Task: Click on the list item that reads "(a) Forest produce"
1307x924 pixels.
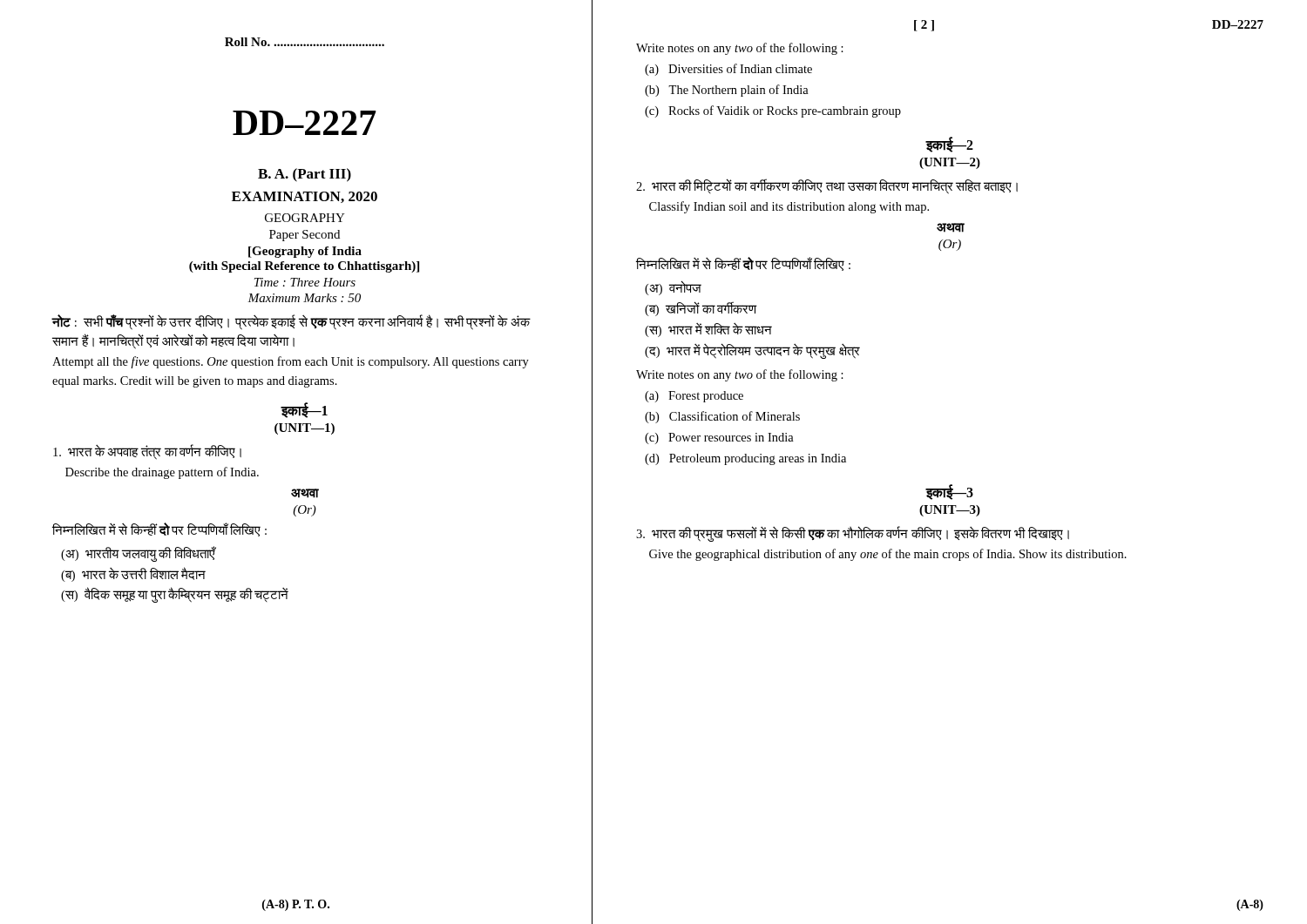Action: pyautogui.click(x=694, y=395)
